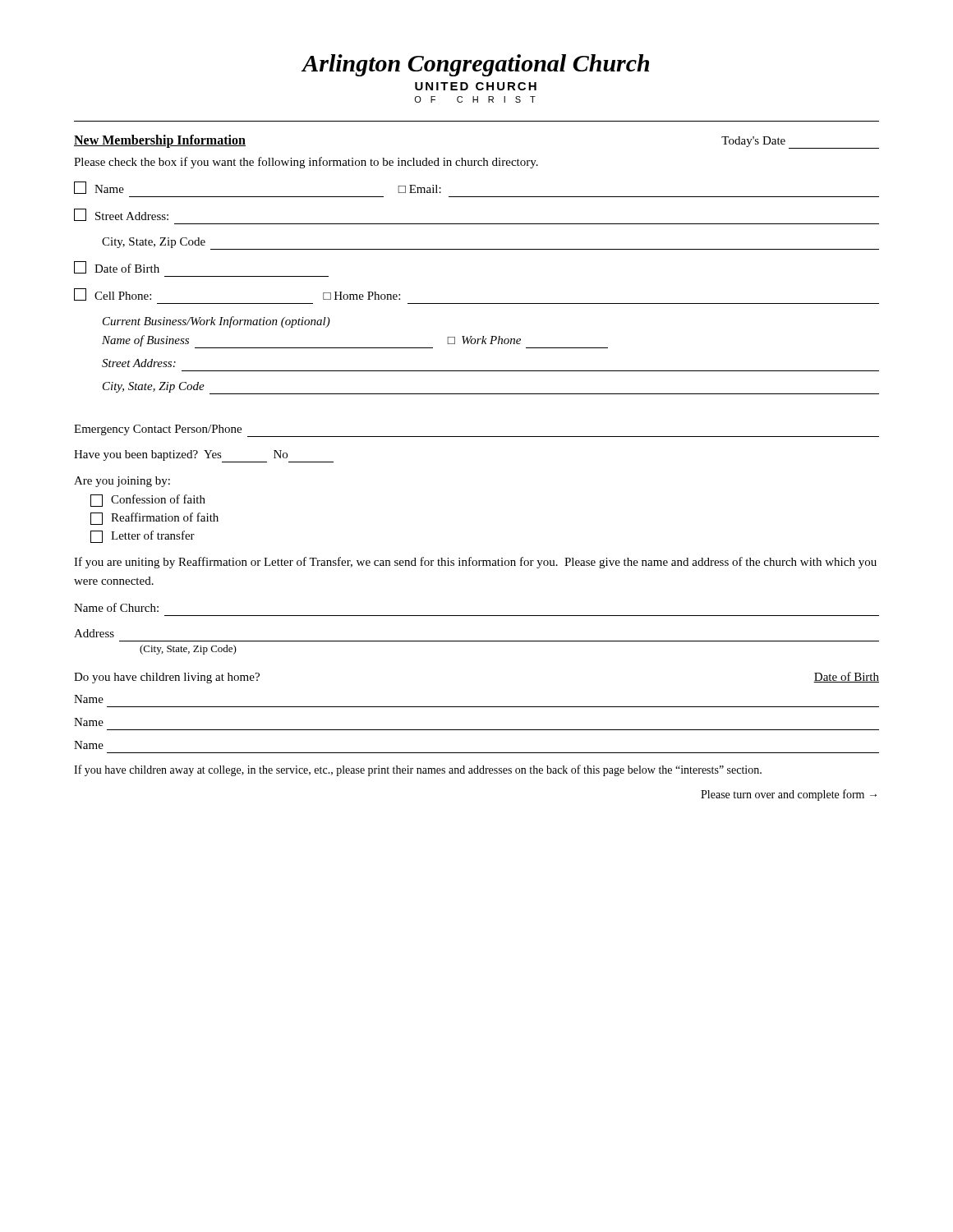Locate the text "Letter of transfer"
Screen dimensions: 1232x953
[x=142, y=536]
